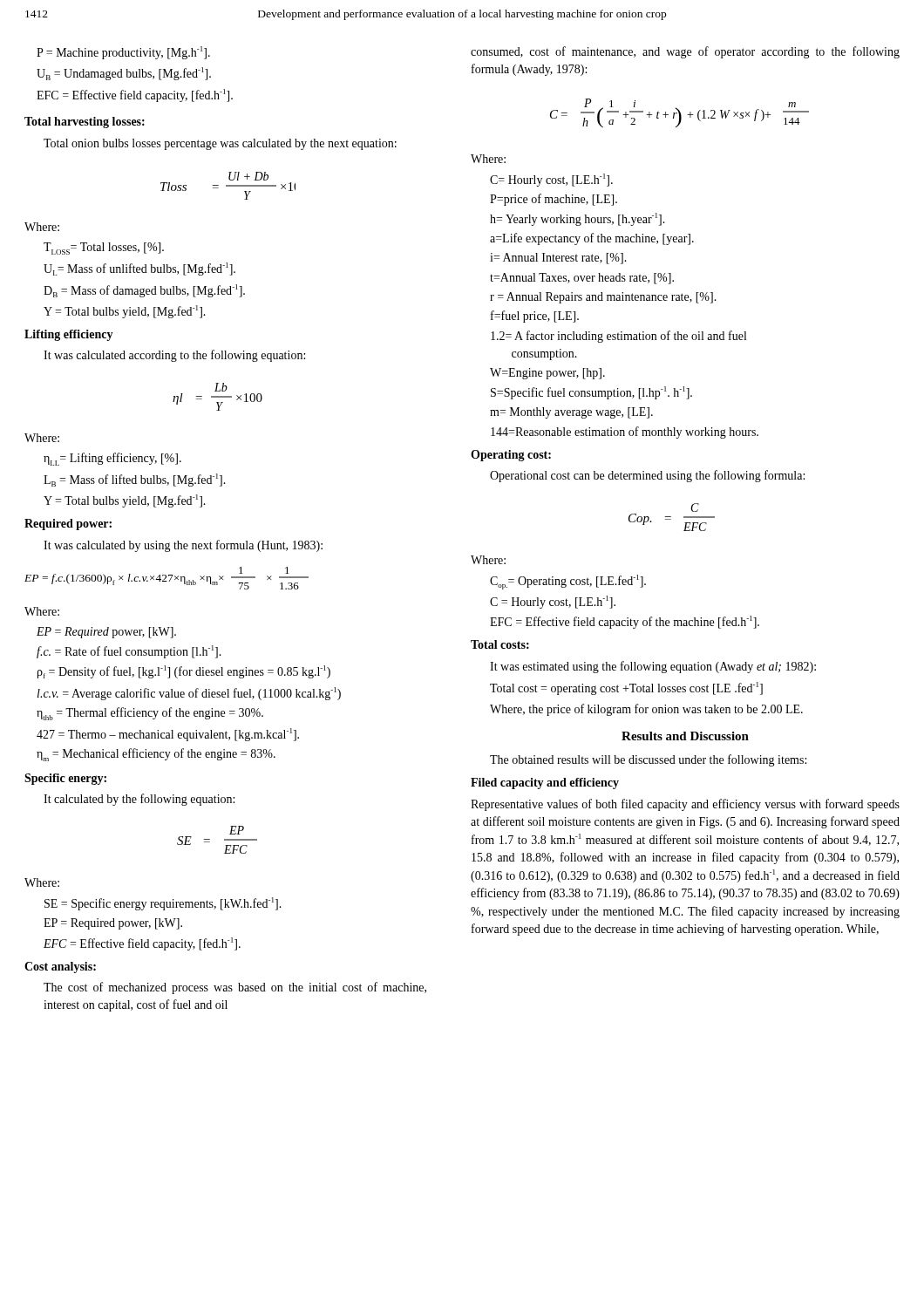Navigate to the passage starting "Cop.= Operating cost, [LE.fed-1]."
This screenshot has width=924, height=1308.
click(568, 581)
